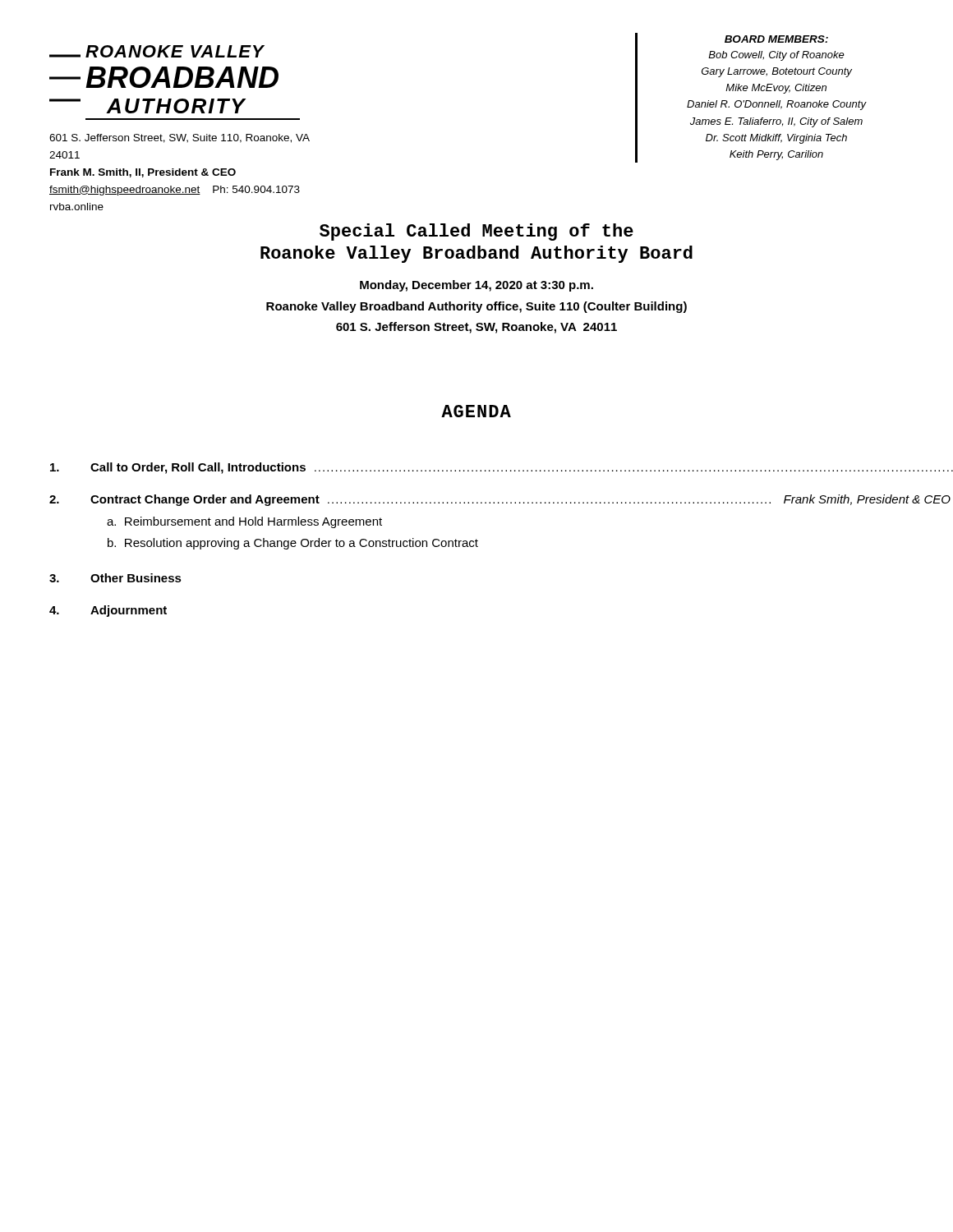This screenshot has width=953, height=1232.
Task: Locate the logo
Action: [x=189, y=124]
